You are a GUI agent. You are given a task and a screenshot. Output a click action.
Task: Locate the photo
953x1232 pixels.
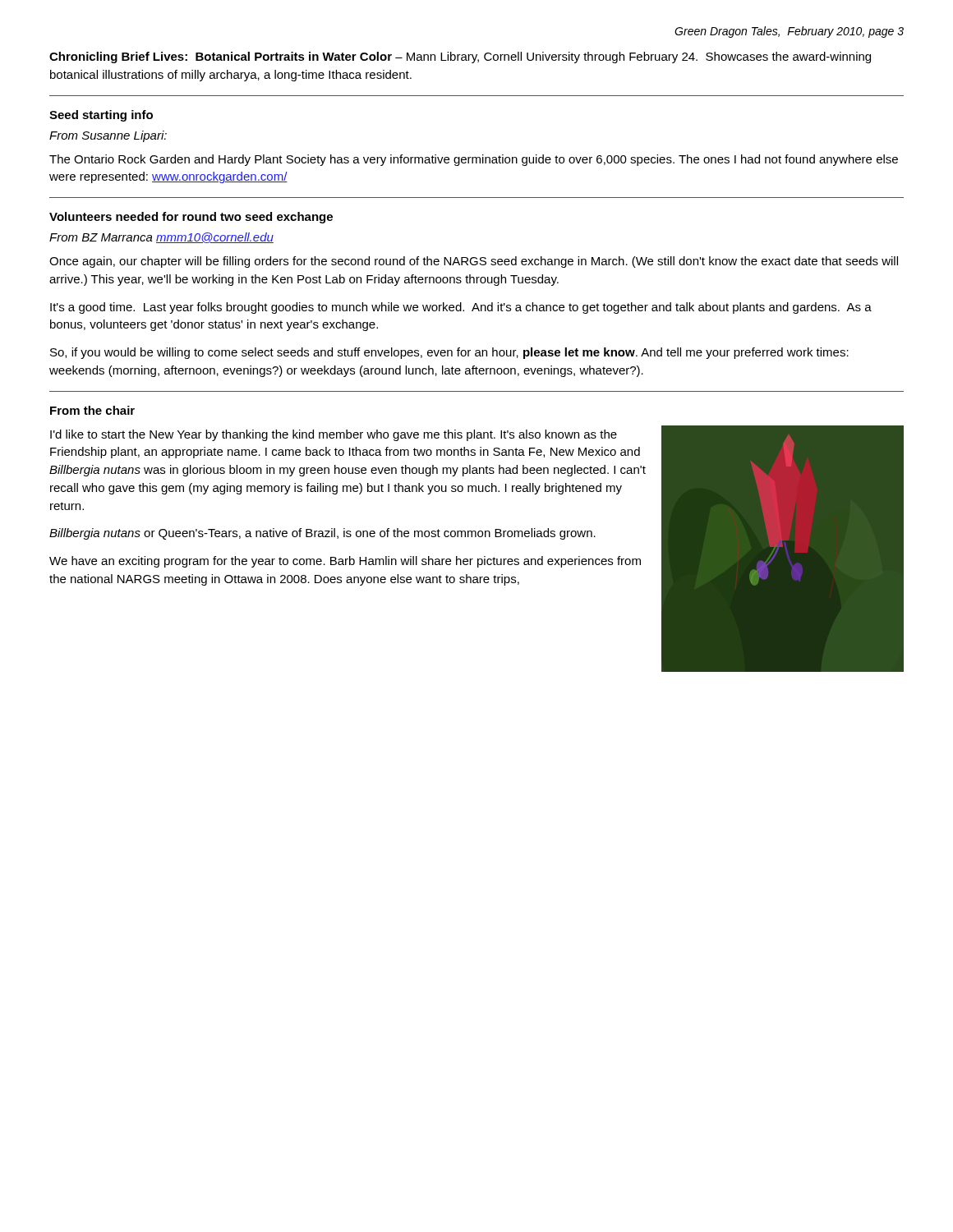[x=783, y=549]
